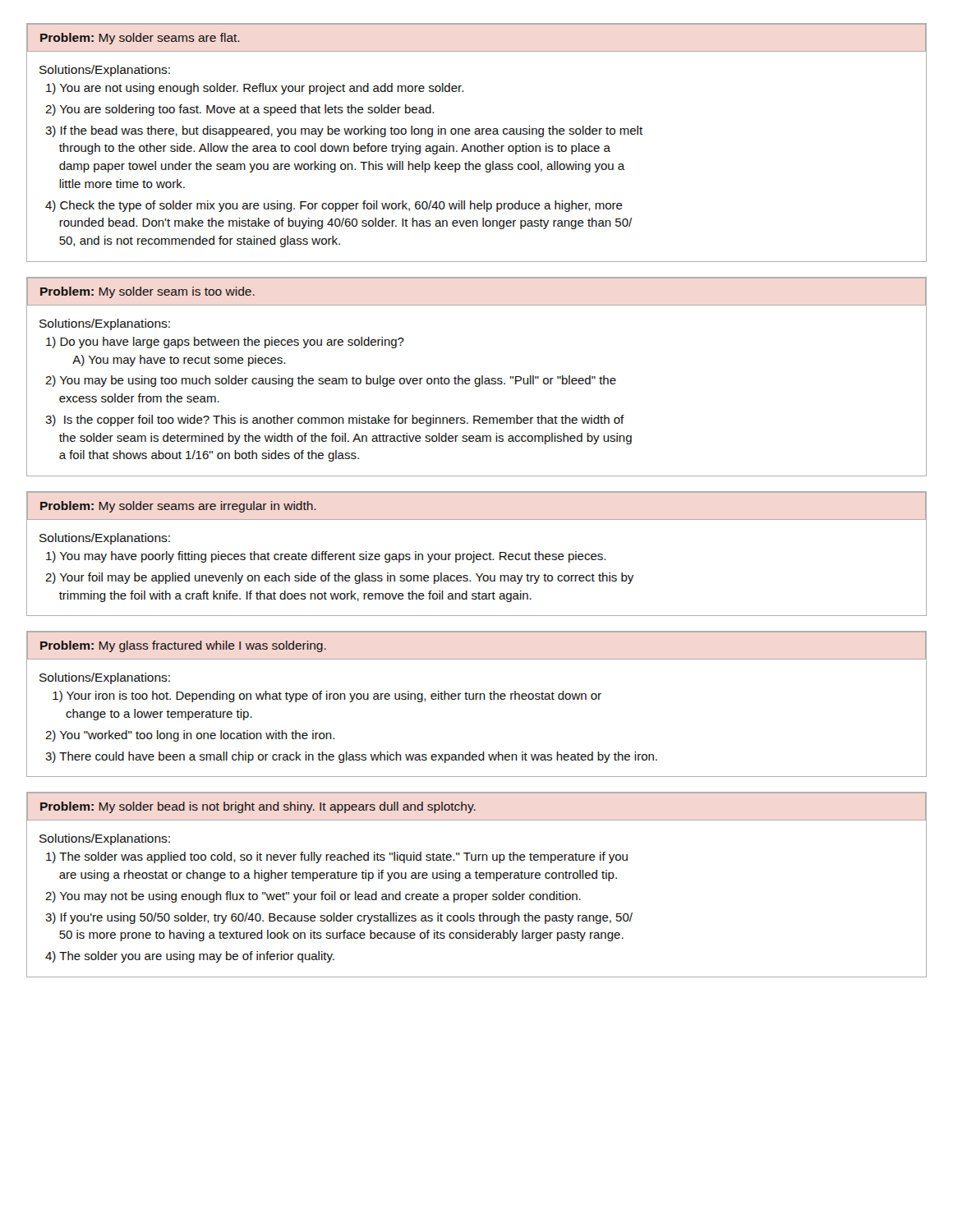Navigate to the text starting "2) Your foil may be applied unevenly on"
Viewport: 953px width, 1232px height.
[x=339, y=586]
